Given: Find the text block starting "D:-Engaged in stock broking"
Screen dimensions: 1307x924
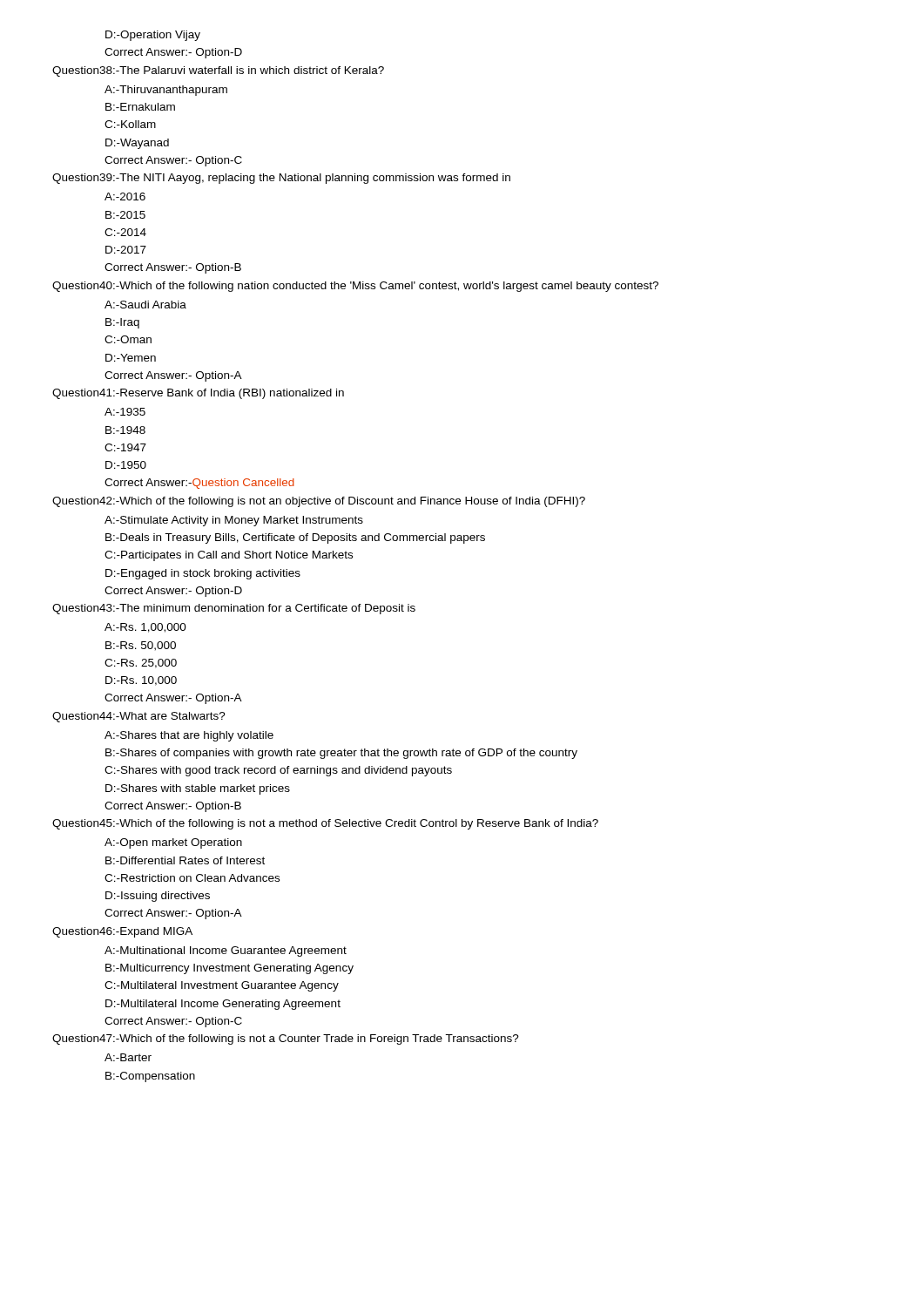Looking at the screenshot, I should (203, 572).
